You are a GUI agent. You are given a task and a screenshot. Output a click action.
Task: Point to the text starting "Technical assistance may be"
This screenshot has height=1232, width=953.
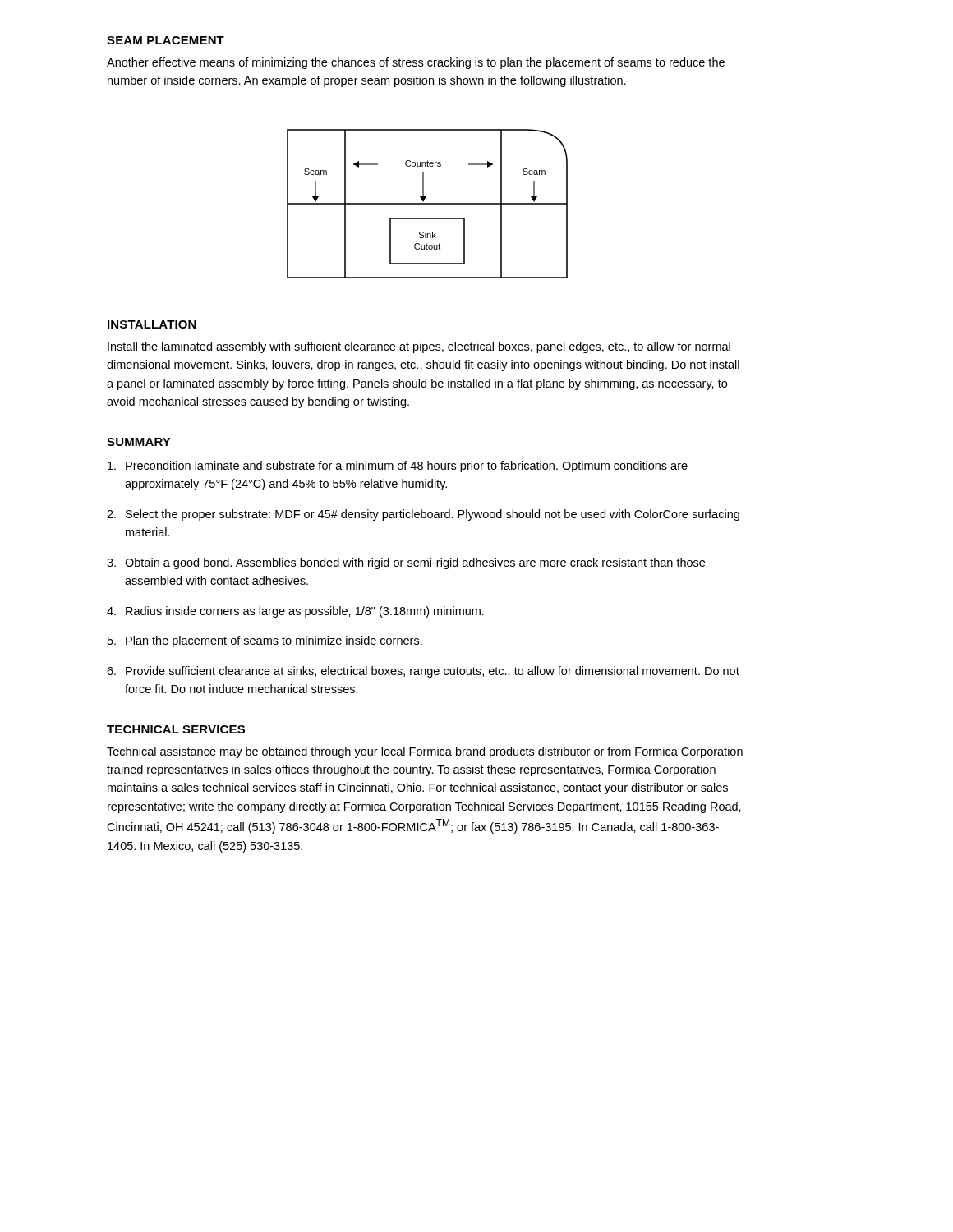click(425, 798)
